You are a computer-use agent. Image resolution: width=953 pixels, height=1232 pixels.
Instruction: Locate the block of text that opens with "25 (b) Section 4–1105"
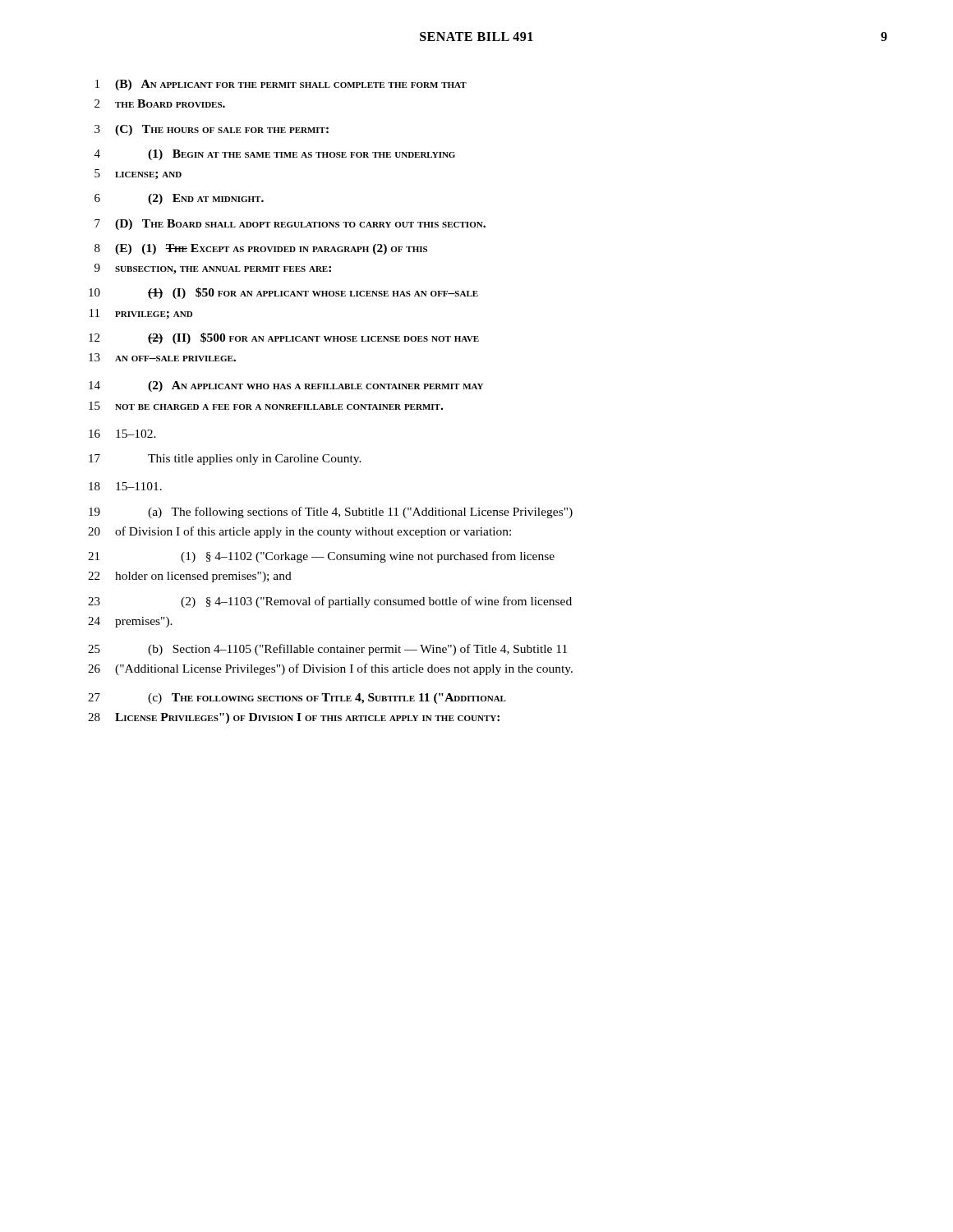[x=476, y=649]
